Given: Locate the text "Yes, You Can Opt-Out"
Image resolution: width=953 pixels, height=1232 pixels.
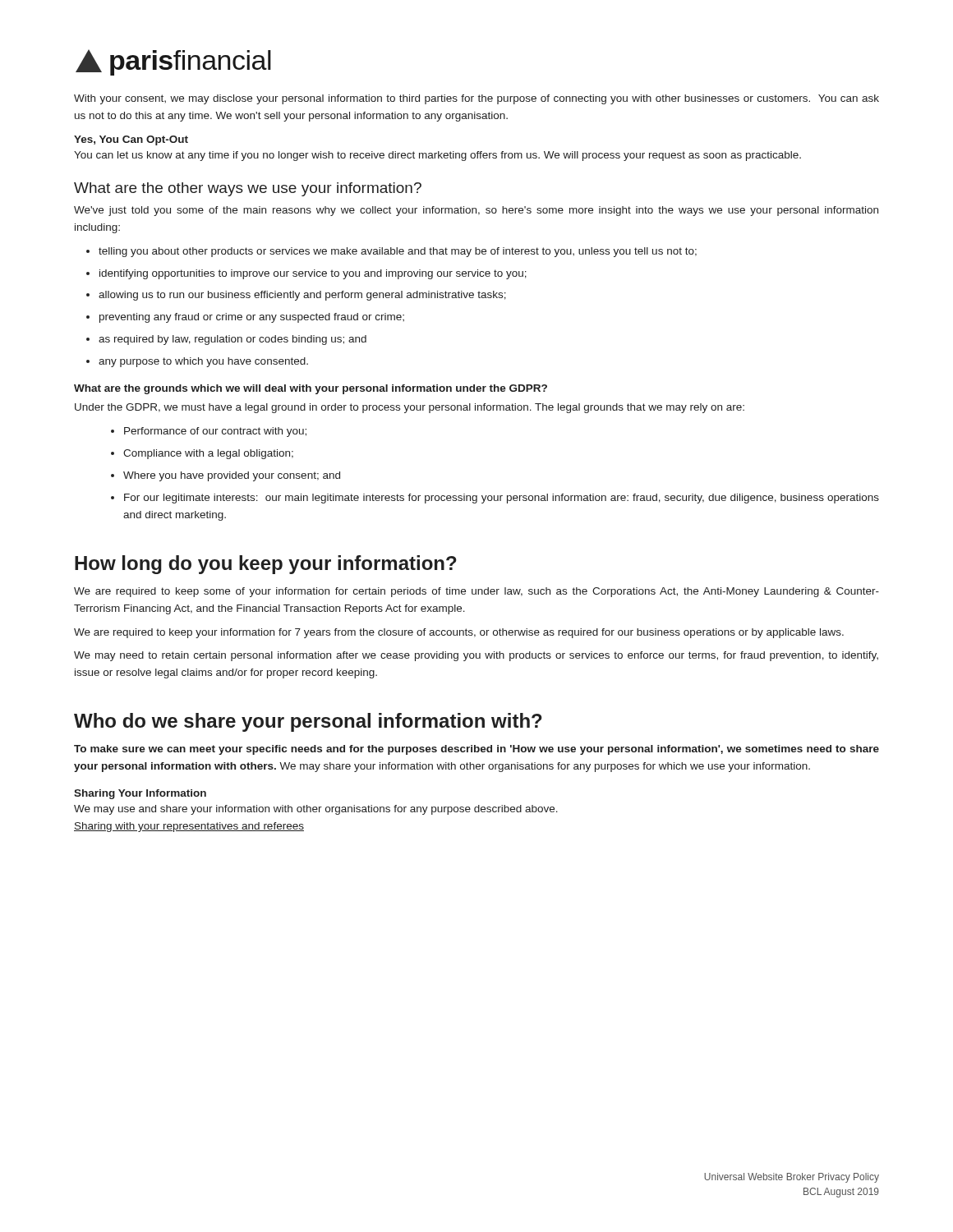Looking at the screenshot, I should (131, 139).
